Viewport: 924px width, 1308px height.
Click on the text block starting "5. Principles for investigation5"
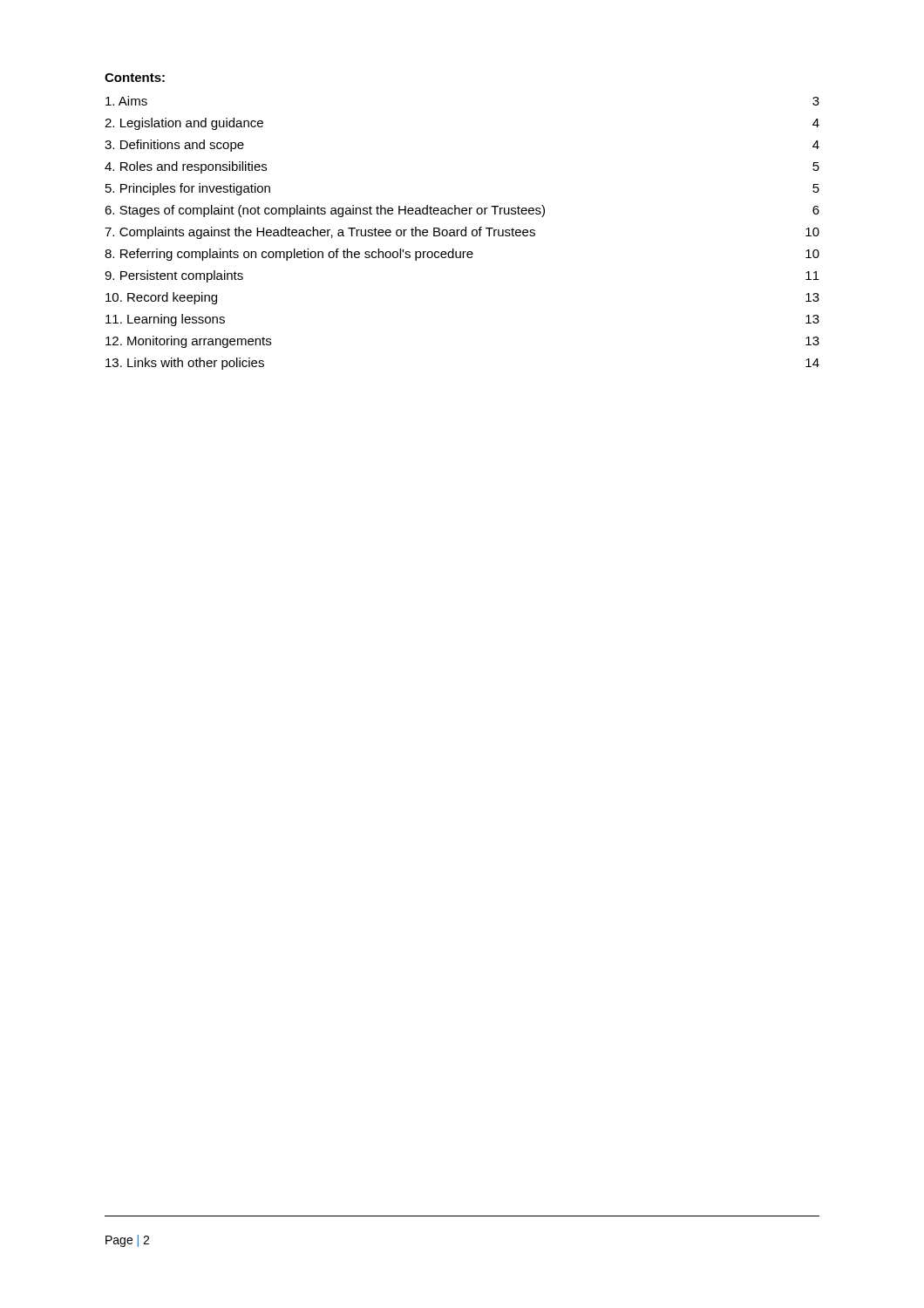(184, 189)
